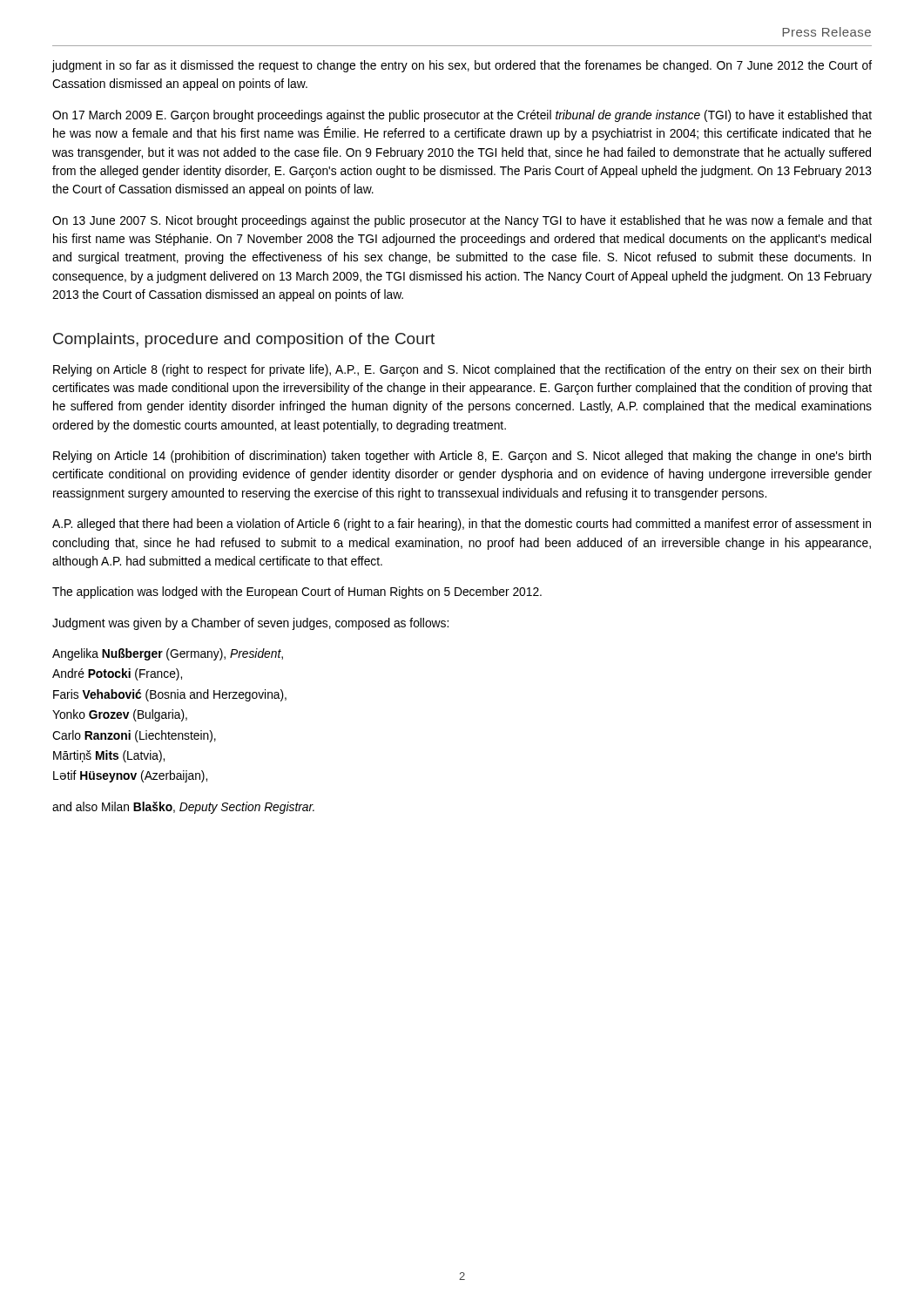The image size is (924, 1307).
Task: Select the text block that reads "On 17 March 2009 E. Garçon brought proceedings"
Action: [x=462, y=153]
